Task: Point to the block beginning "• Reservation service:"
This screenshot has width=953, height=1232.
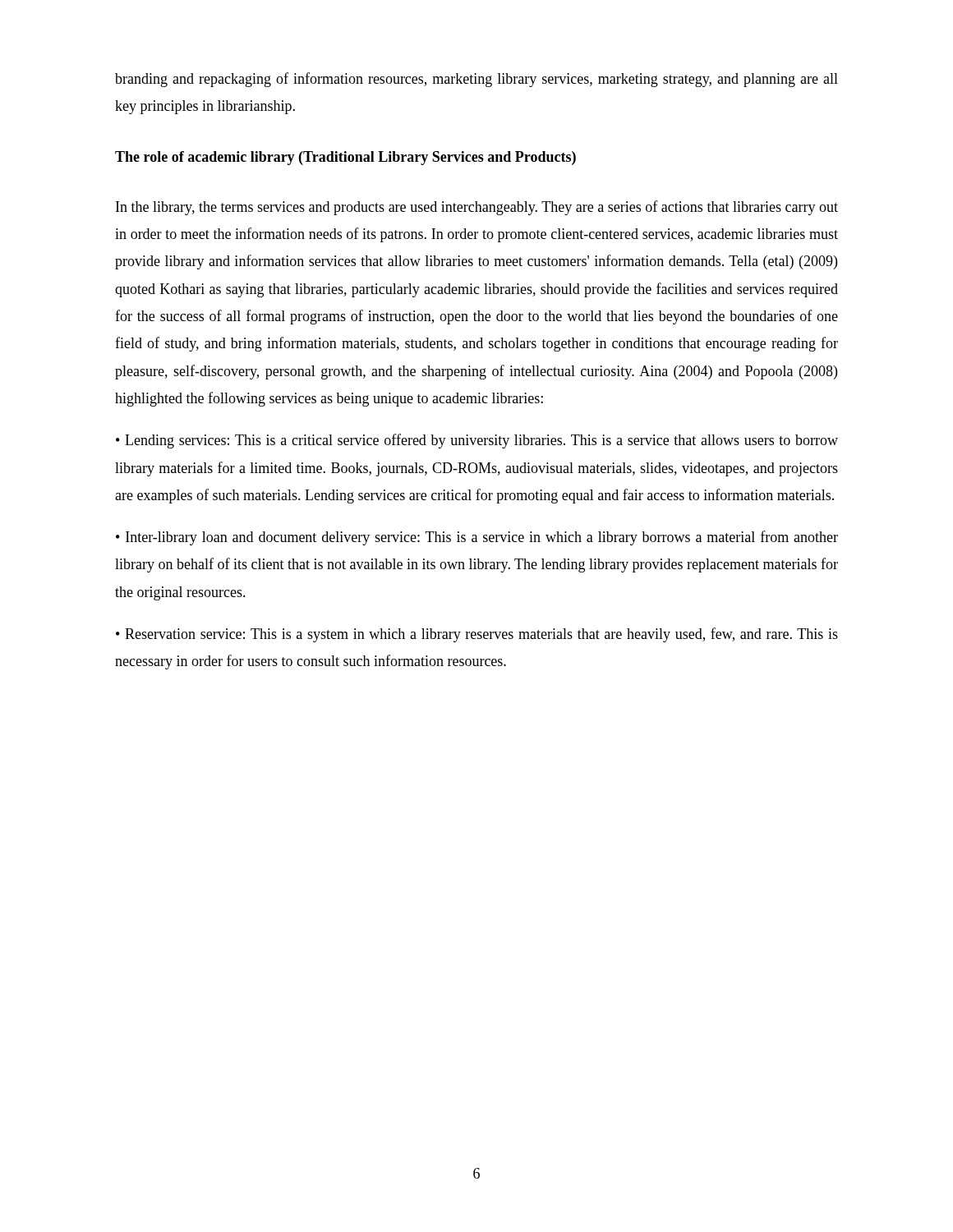Action: [x=476, y=648]
